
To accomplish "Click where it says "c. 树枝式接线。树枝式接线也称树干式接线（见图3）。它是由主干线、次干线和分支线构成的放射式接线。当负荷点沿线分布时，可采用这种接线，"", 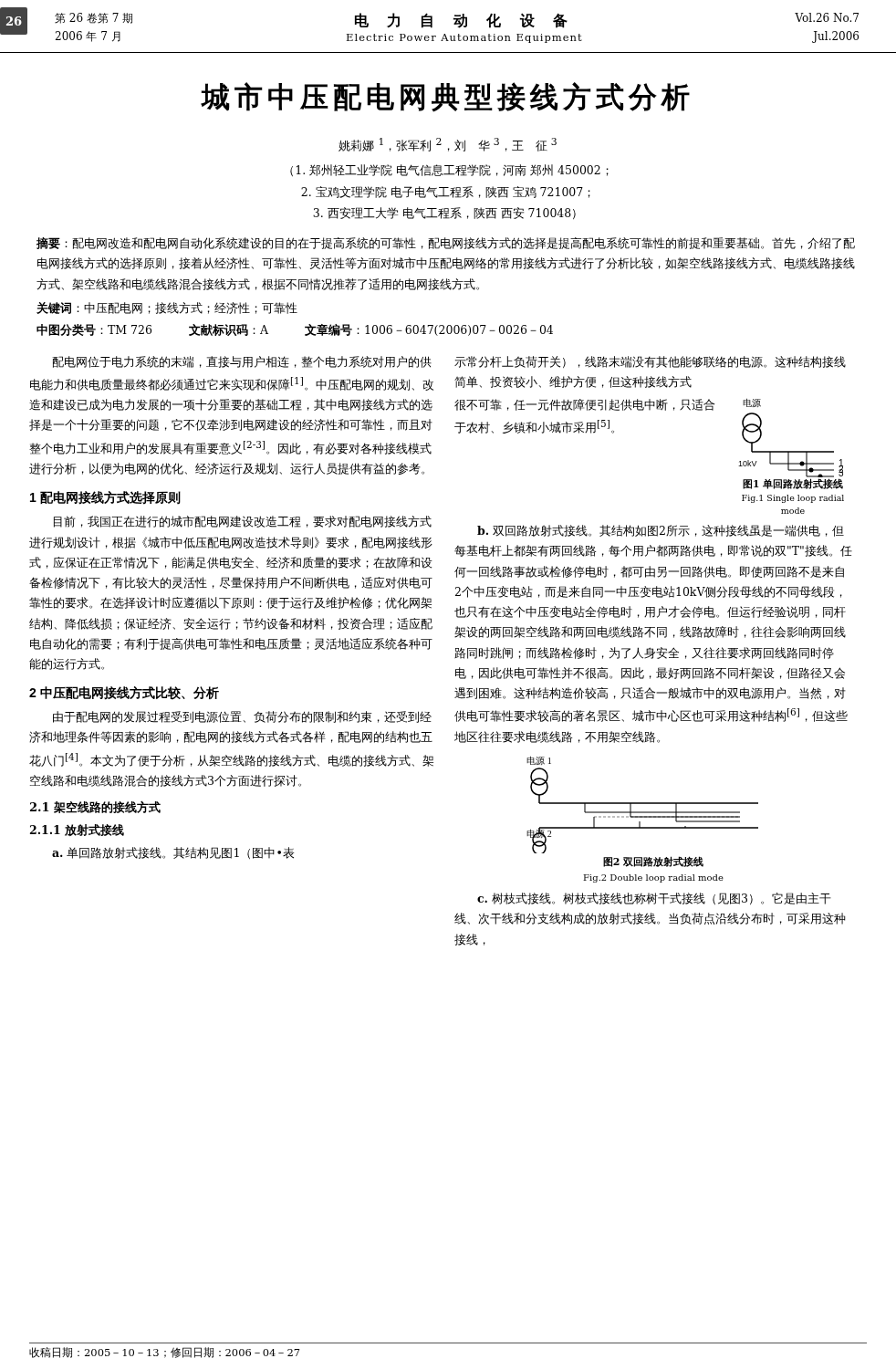I will tap(650, 919).
